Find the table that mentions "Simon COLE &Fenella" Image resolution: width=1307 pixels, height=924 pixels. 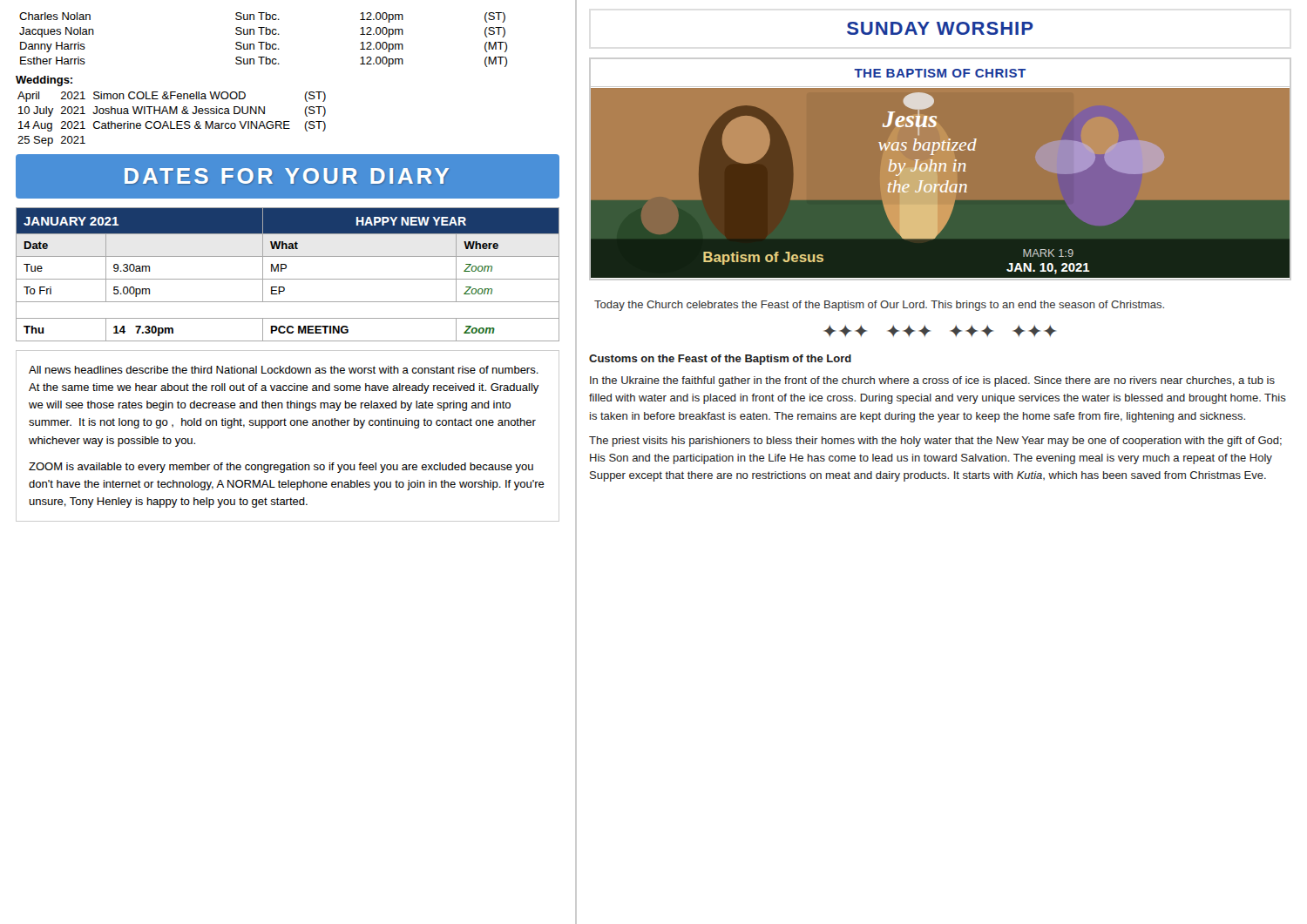point(288,118)
